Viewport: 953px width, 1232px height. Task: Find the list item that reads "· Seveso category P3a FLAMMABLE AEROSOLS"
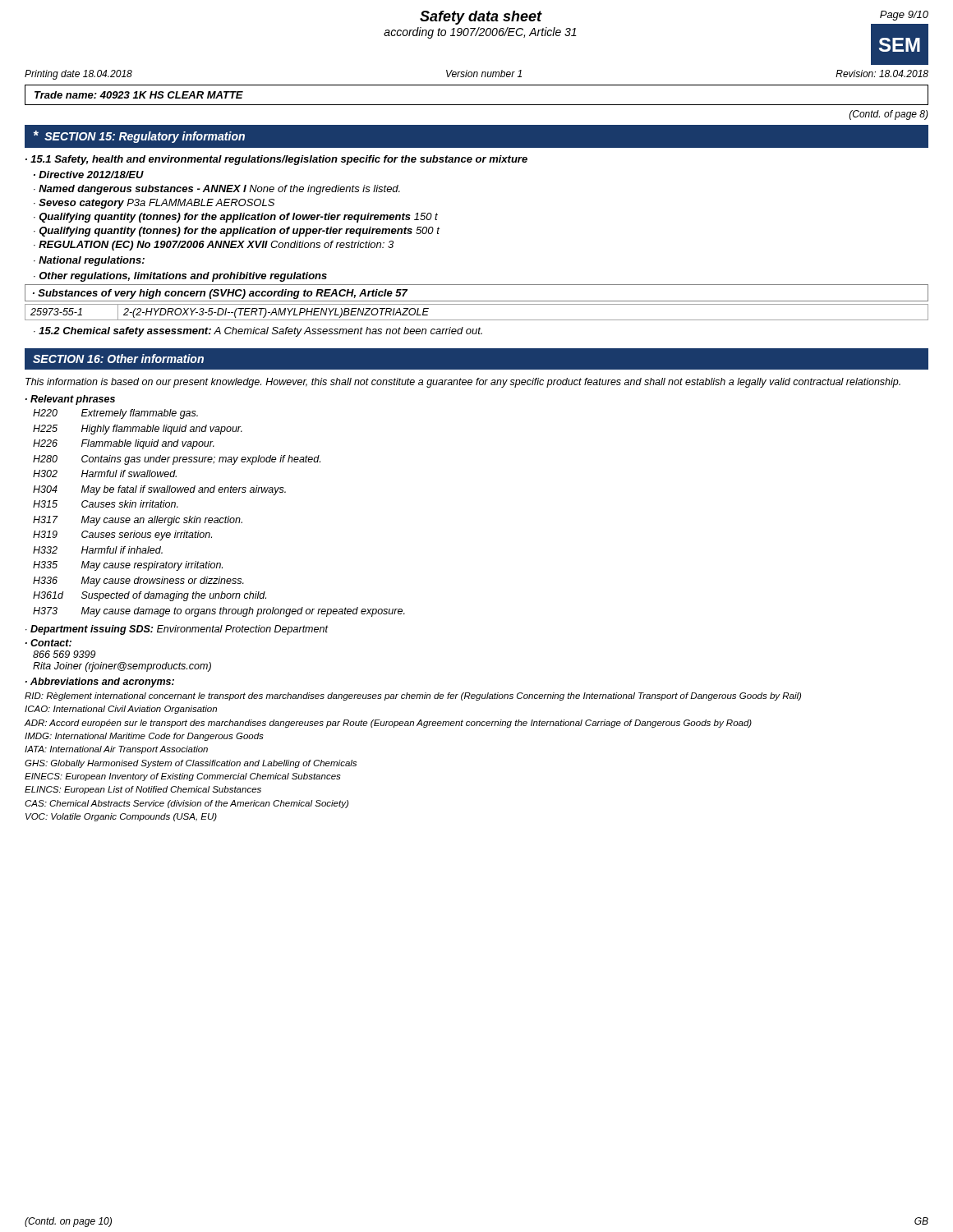click(154, 202)
